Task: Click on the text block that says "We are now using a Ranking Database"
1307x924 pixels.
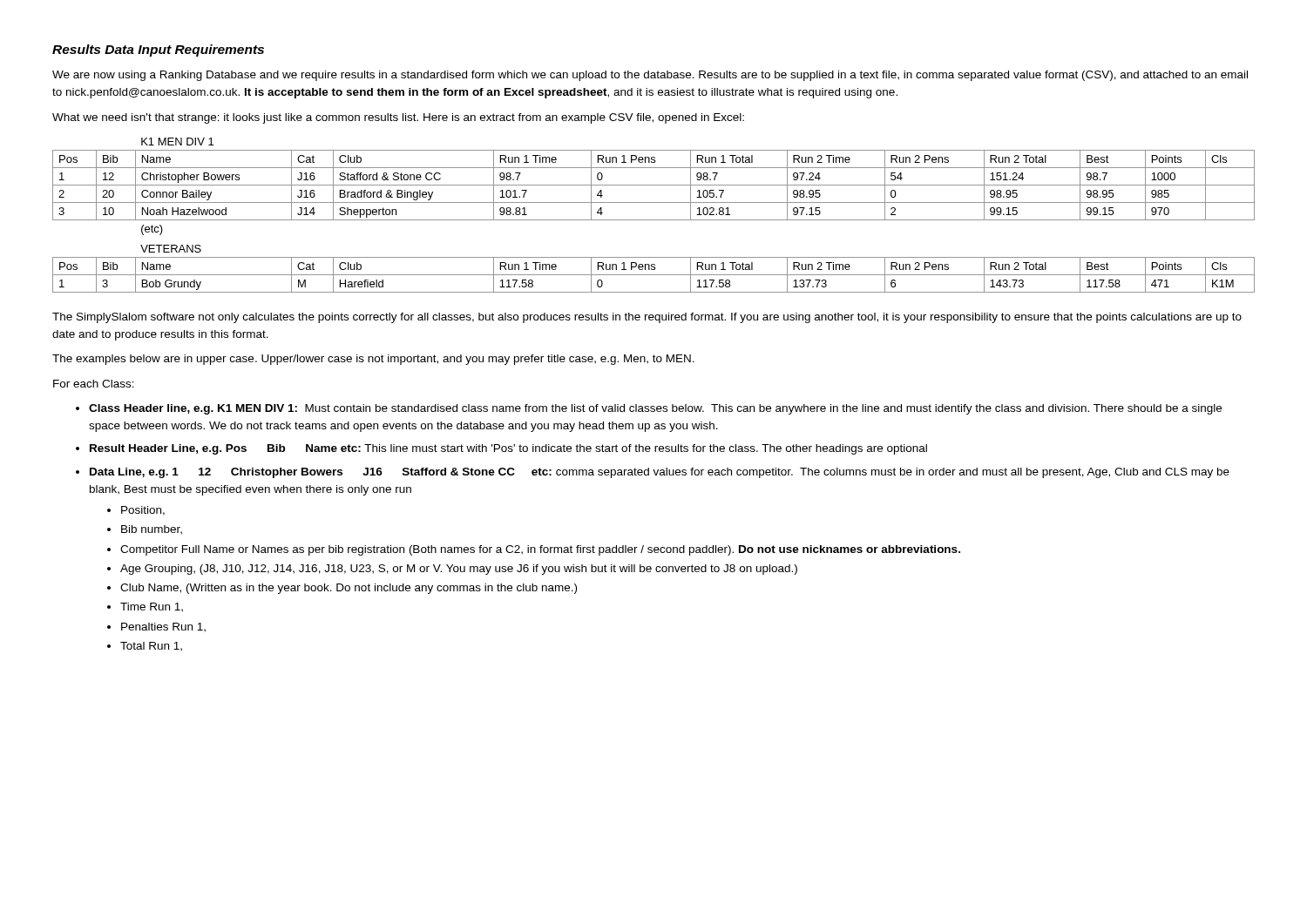Action: tap(650, 83)
